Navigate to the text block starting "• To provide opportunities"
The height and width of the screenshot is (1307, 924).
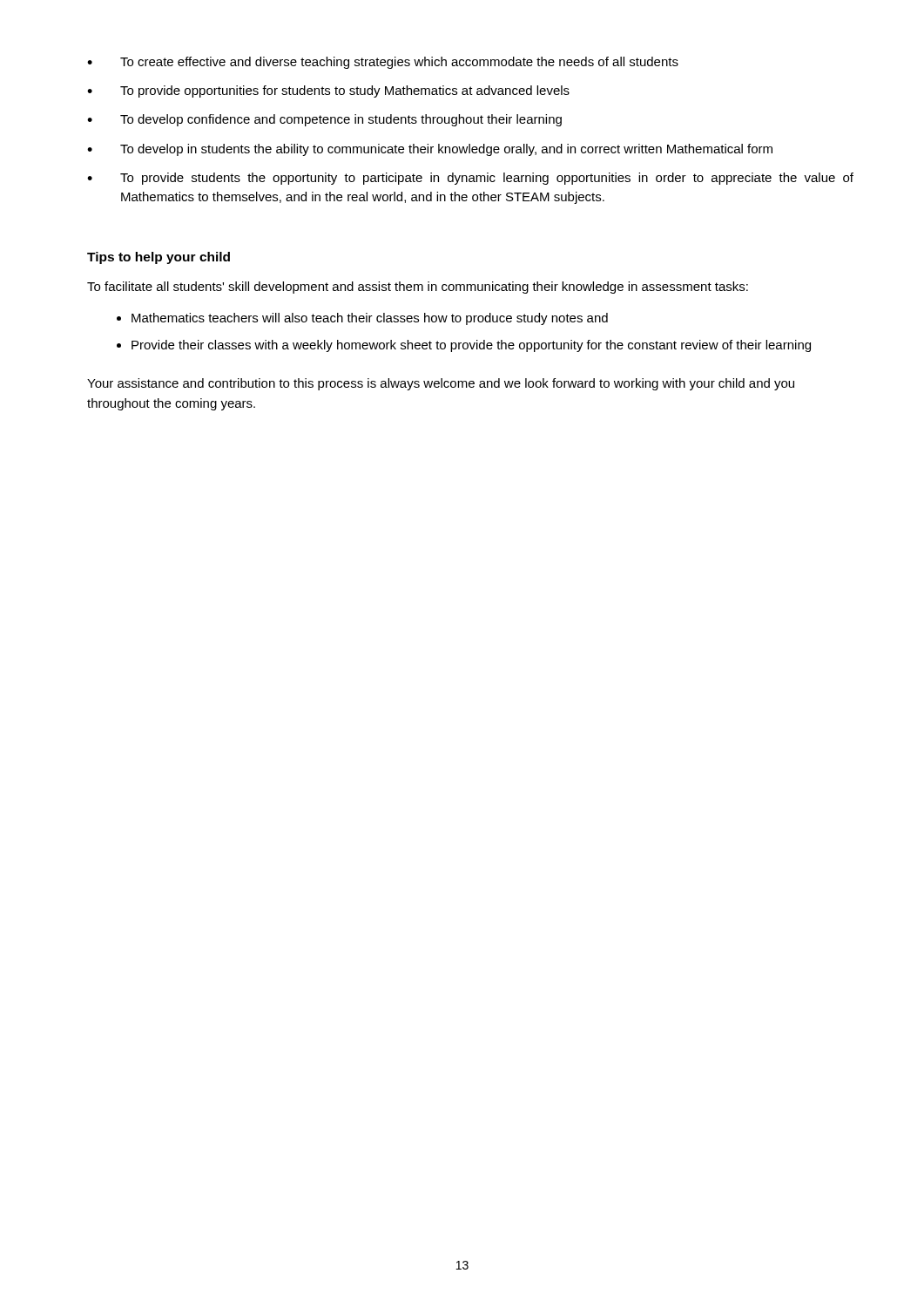[470, 92]
